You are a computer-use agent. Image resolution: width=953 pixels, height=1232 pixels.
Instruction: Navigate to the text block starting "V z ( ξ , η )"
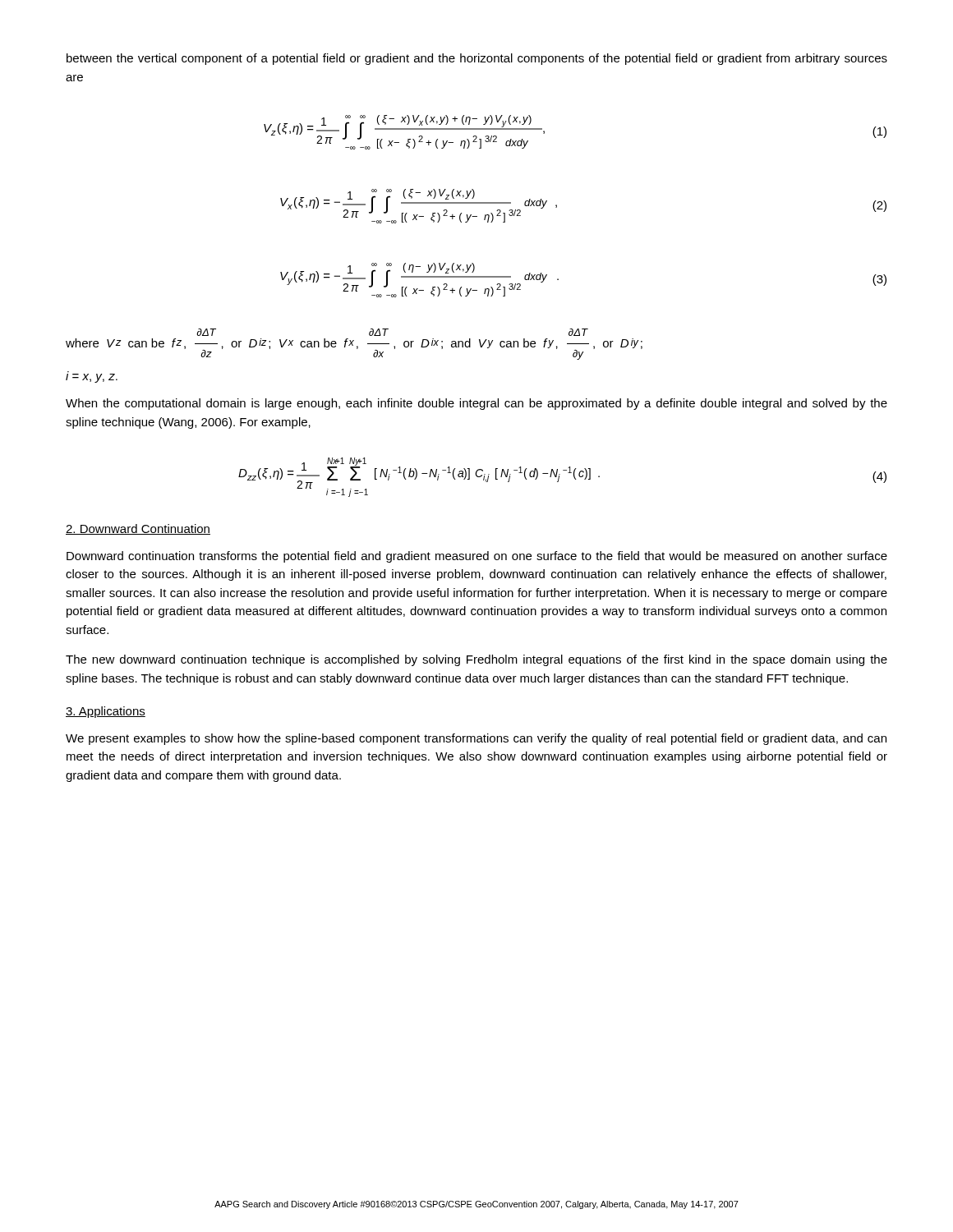476,131
